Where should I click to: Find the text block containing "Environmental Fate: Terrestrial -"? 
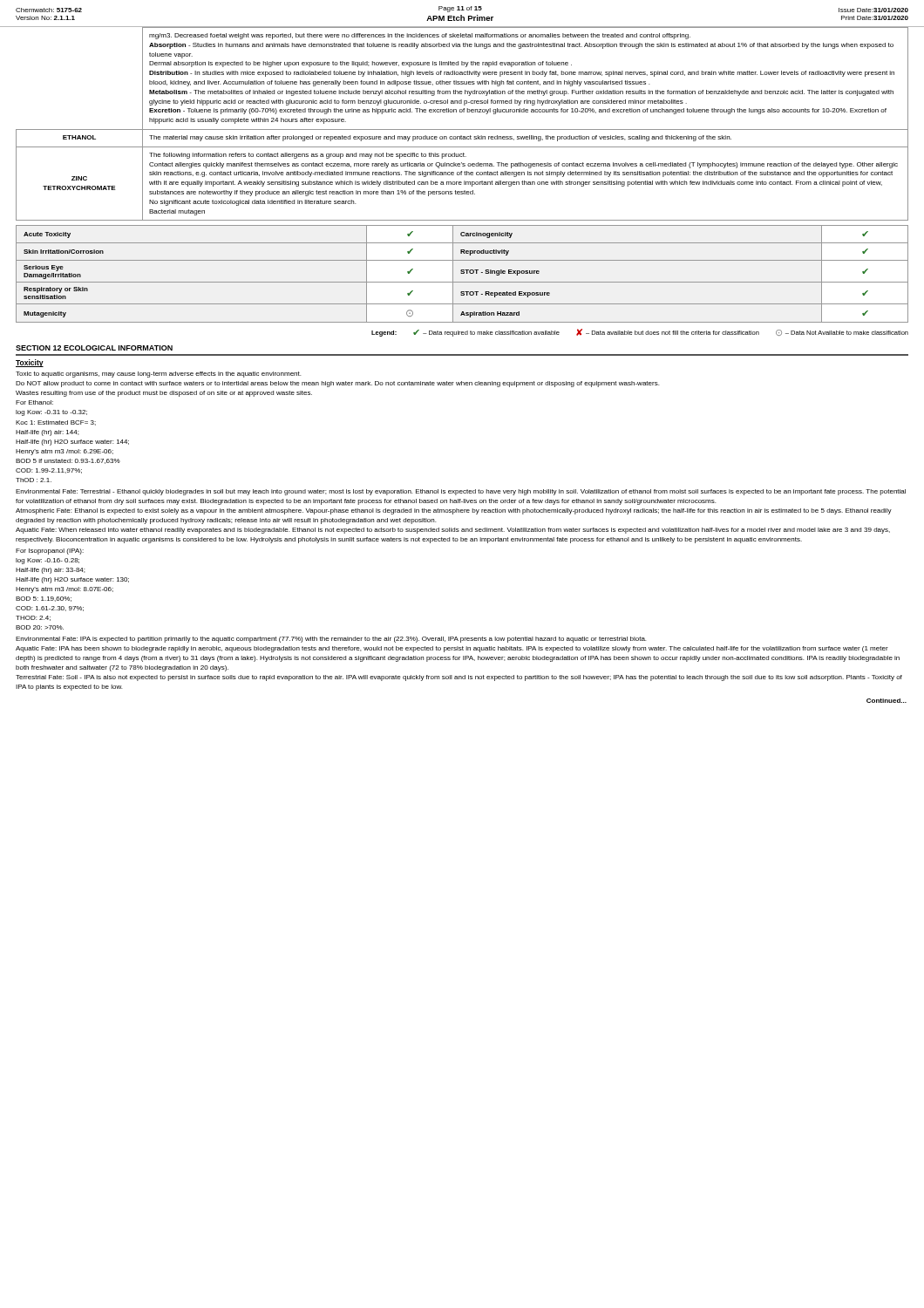tap(461, 515)
